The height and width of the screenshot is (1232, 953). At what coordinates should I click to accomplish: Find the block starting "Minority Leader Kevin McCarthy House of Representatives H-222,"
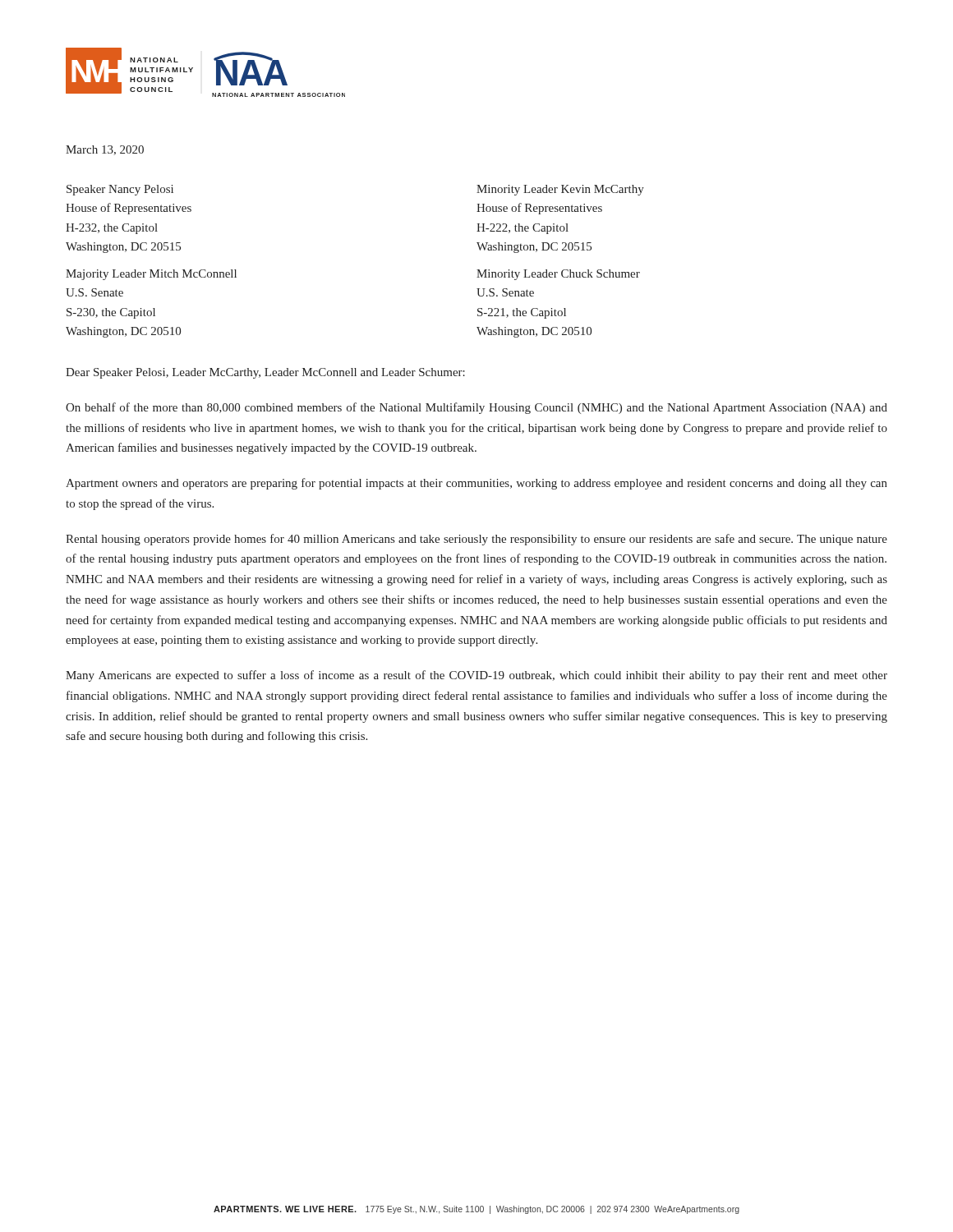pyautogui.click(x=560, y=218)
